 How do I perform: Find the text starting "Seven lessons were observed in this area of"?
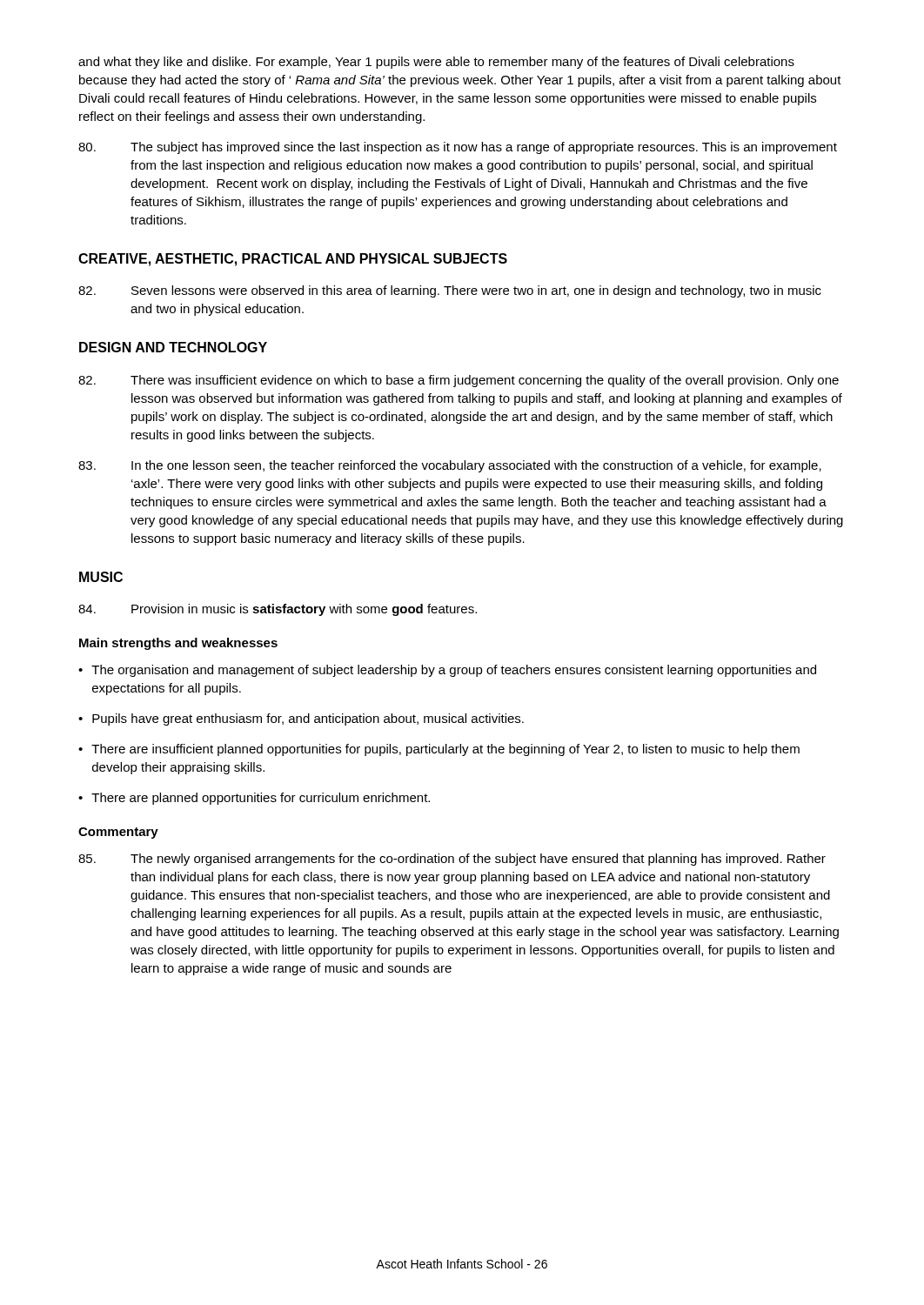[462, 300]
